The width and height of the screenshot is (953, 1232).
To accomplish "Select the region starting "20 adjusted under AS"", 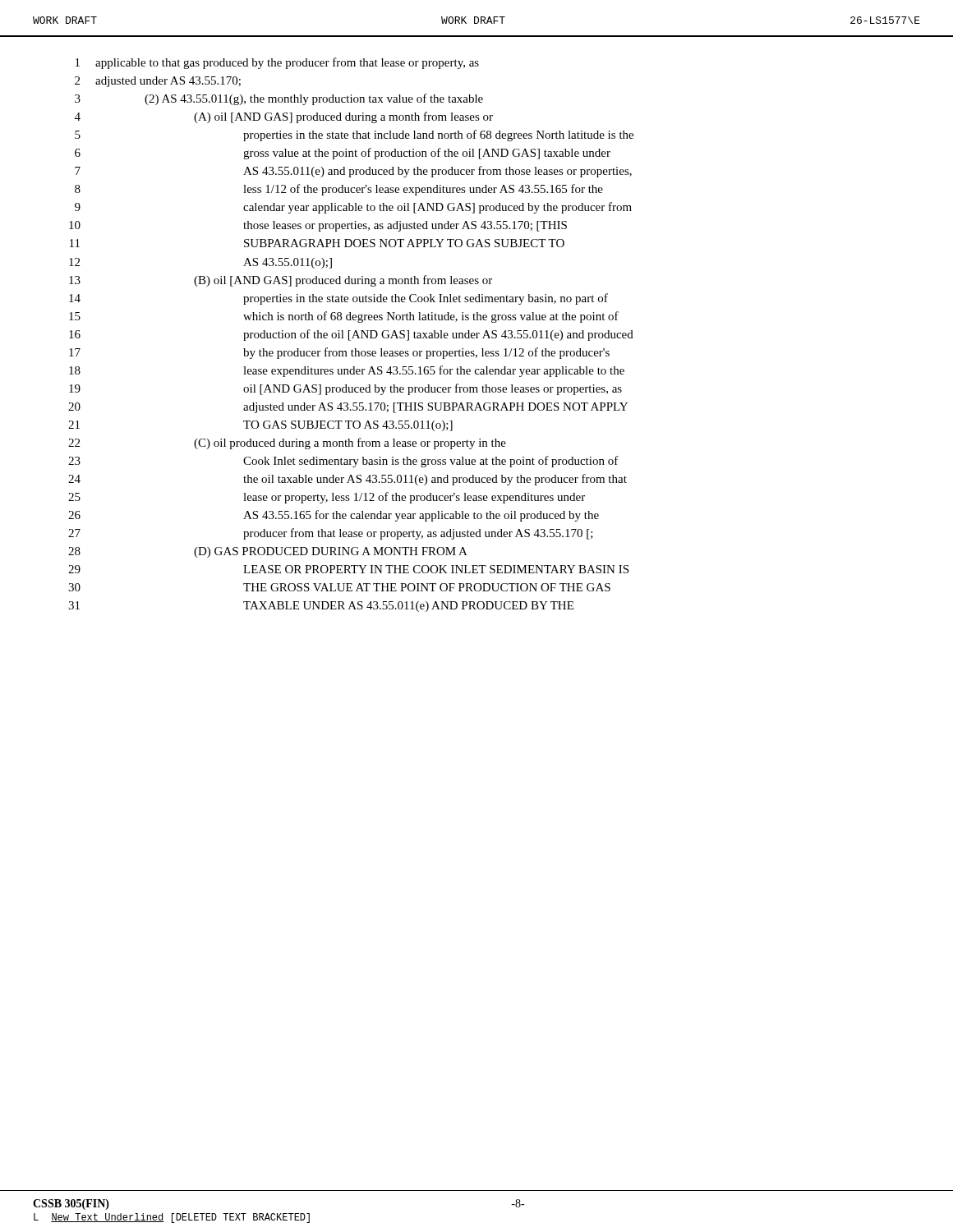I will [x=476, y=406].
